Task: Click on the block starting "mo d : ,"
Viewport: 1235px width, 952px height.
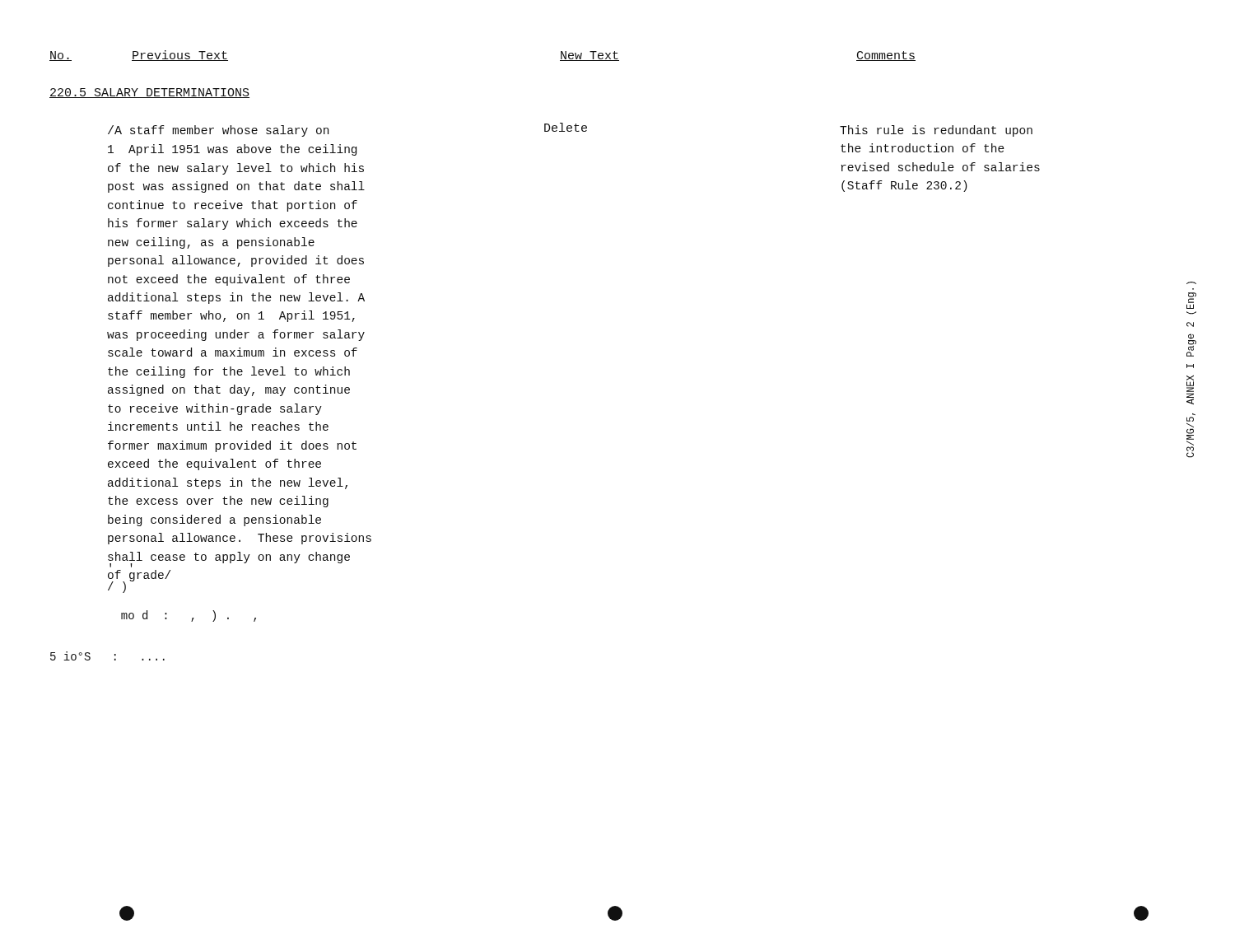Action: point(183,616)
